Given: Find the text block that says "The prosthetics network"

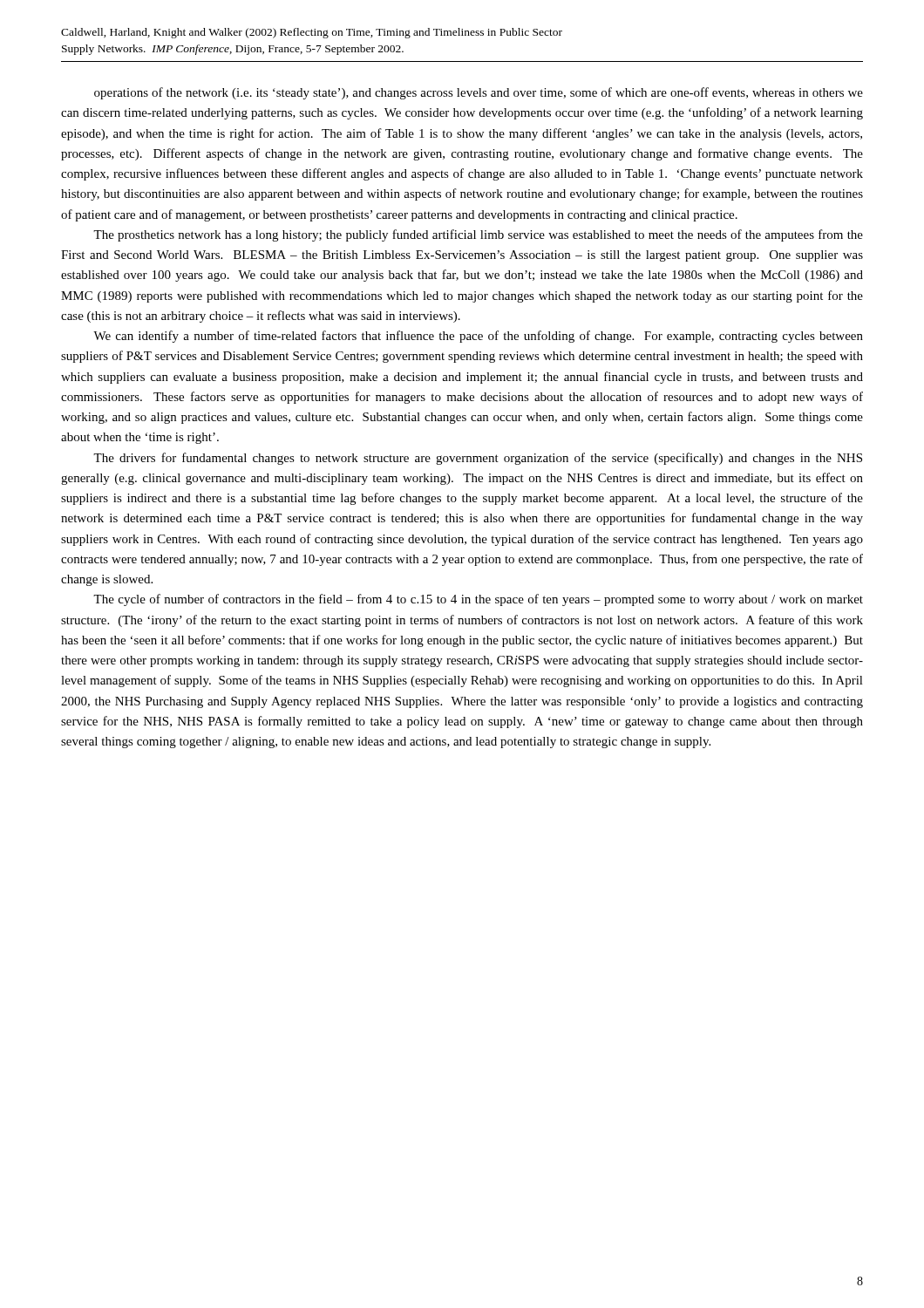Looking at the screenshot, I should tap(462, 275).
